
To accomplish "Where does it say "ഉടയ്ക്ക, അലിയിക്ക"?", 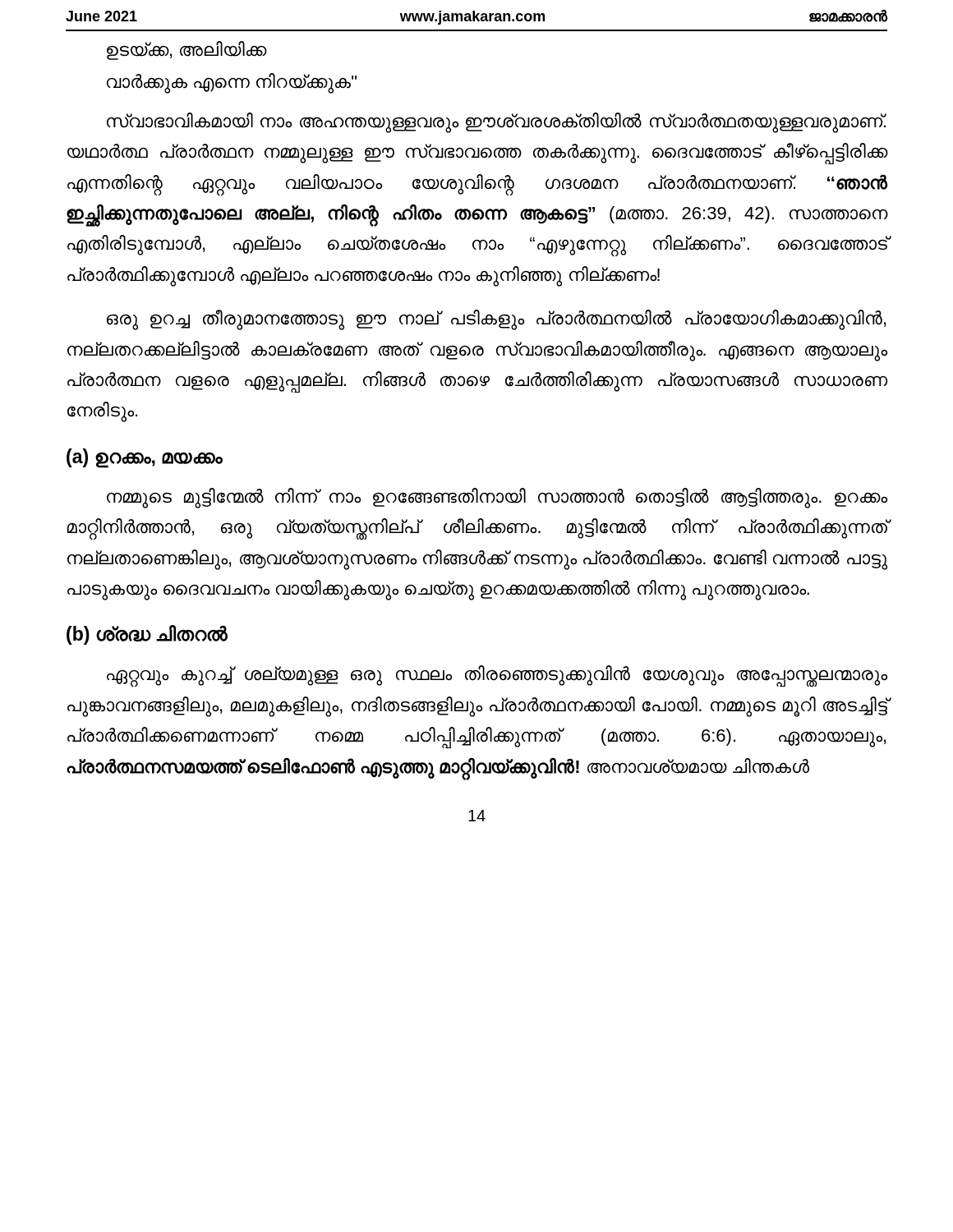I will click(x=186, y=50).
